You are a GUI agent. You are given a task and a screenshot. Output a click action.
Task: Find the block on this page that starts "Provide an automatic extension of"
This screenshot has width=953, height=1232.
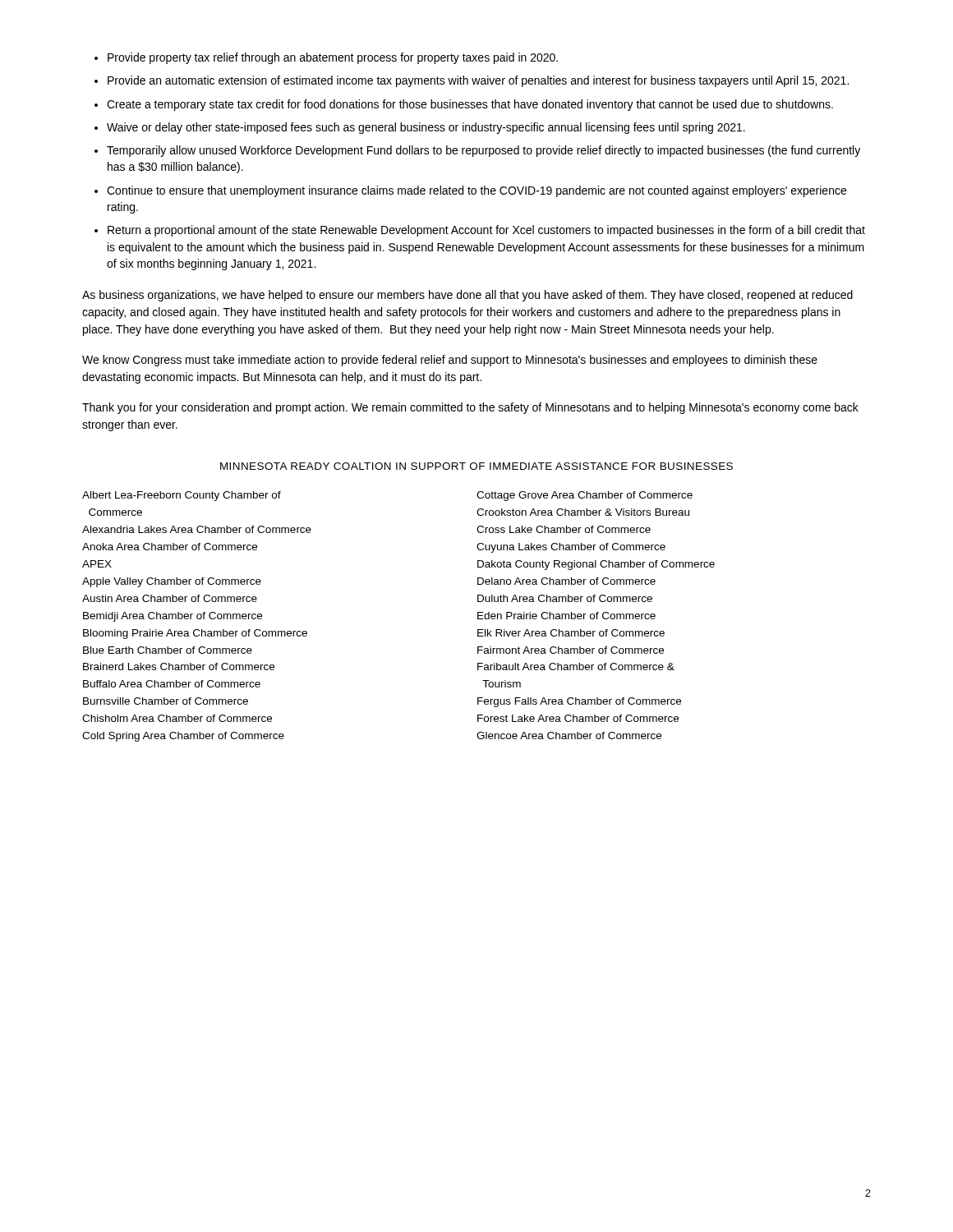click(x=478, y=81)
